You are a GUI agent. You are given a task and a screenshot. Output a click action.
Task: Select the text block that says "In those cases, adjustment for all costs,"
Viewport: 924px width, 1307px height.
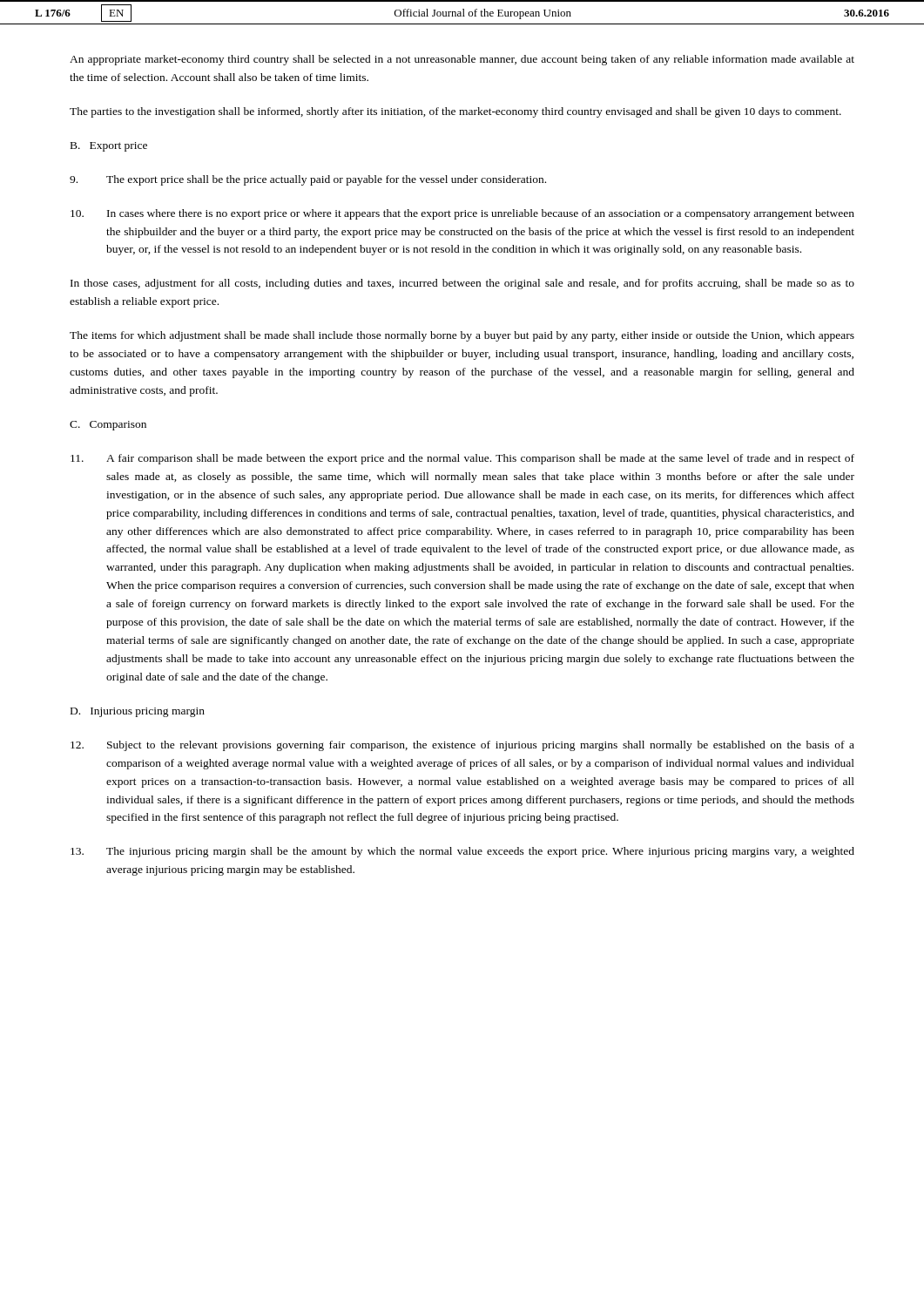[462, 292]
